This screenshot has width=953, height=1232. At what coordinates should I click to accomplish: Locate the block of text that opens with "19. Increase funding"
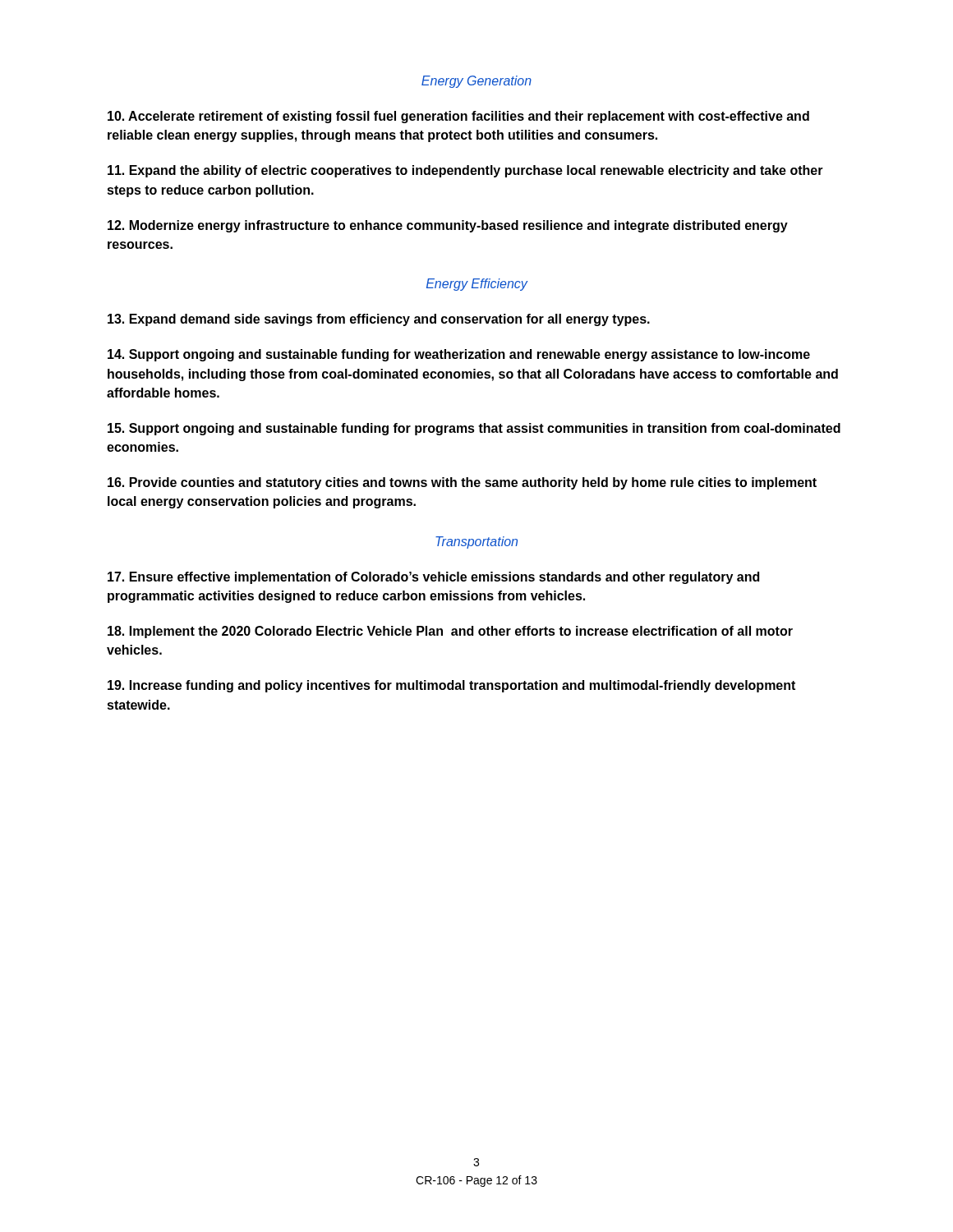[x=451, y=695]
